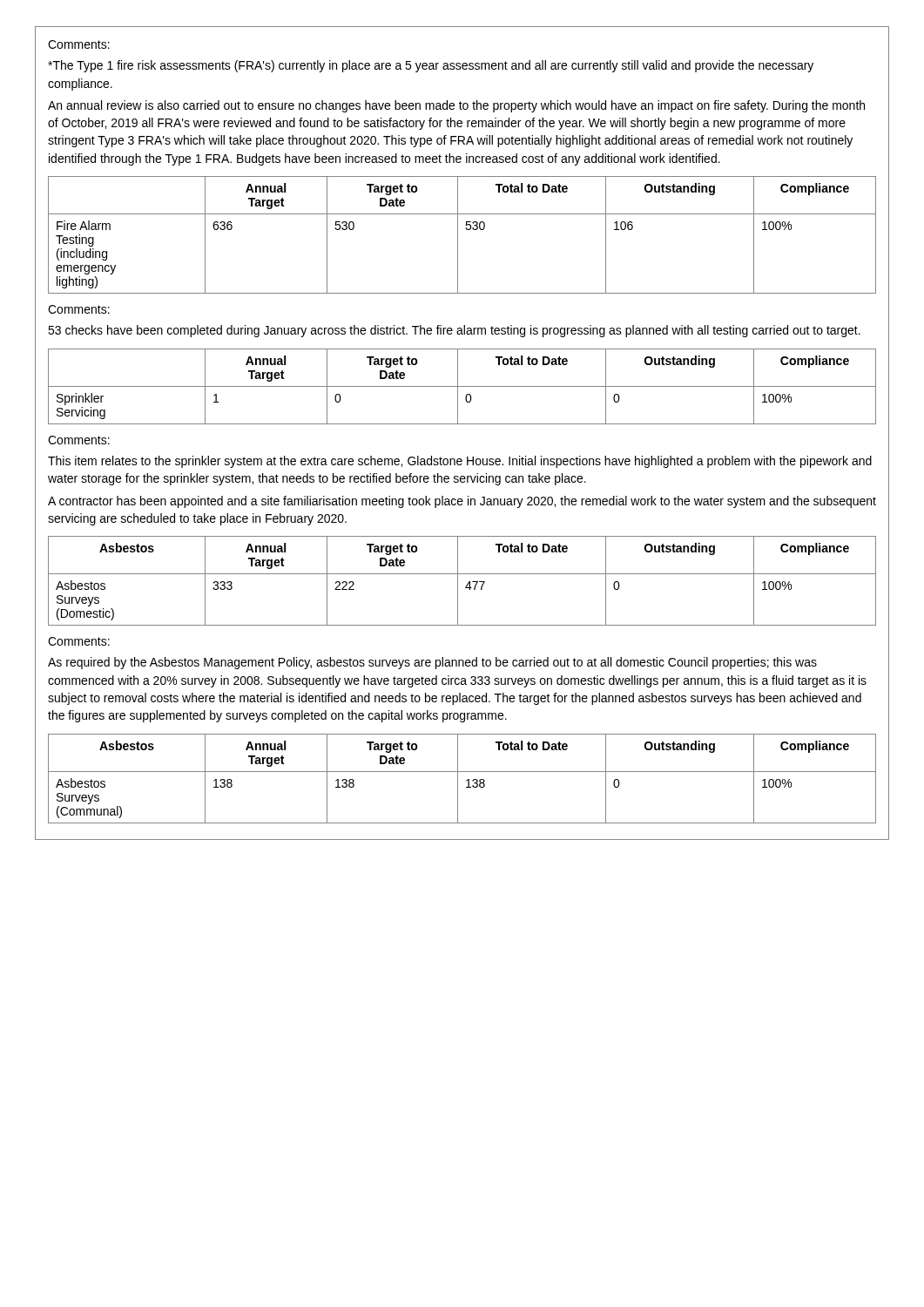
Task: Navigate to the region starting "Comments: This item relates to the sprinkler"
Action: coord(462,479)
